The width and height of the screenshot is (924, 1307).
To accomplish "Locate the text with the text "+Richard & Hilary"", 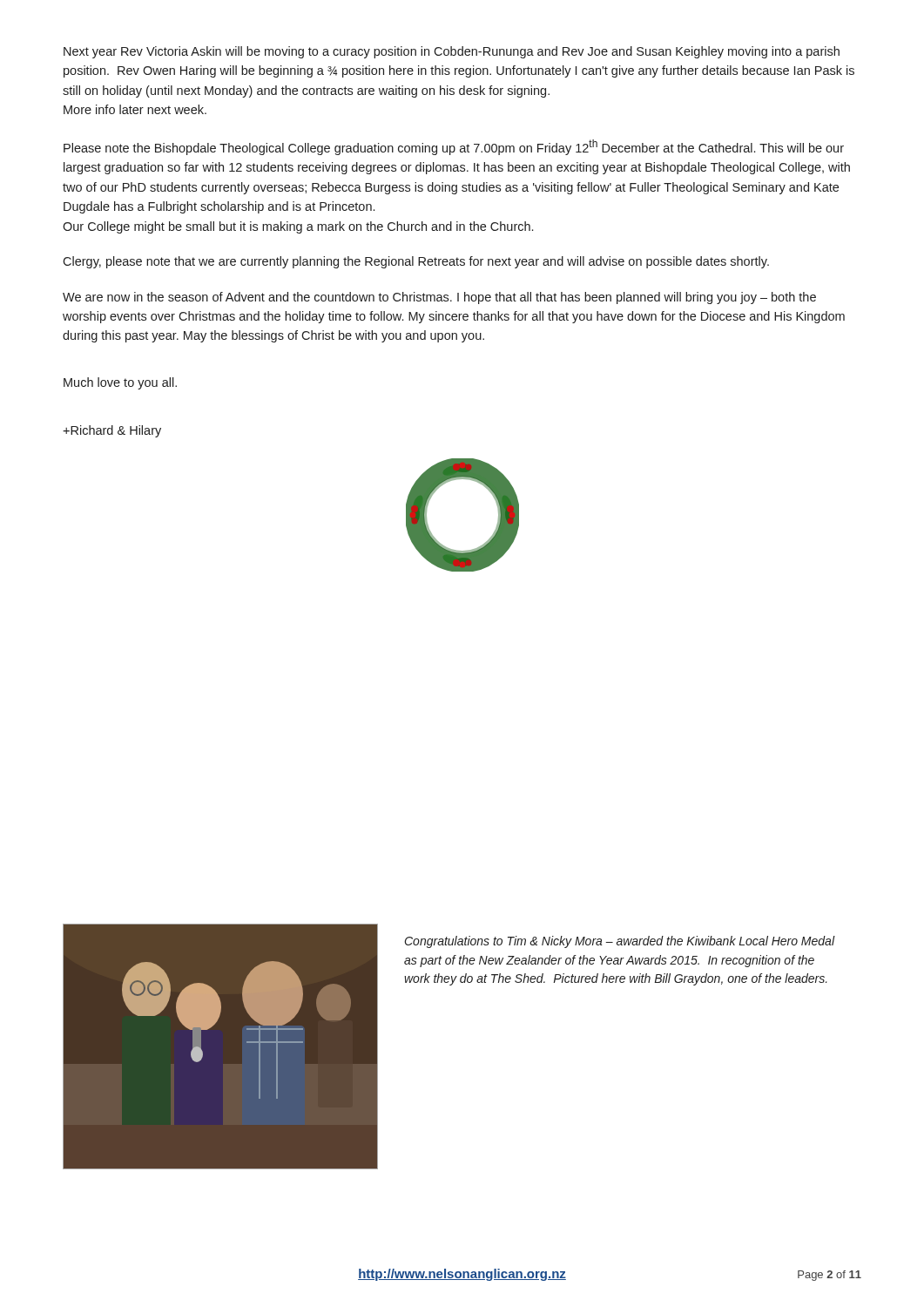I will coord(112,430).
